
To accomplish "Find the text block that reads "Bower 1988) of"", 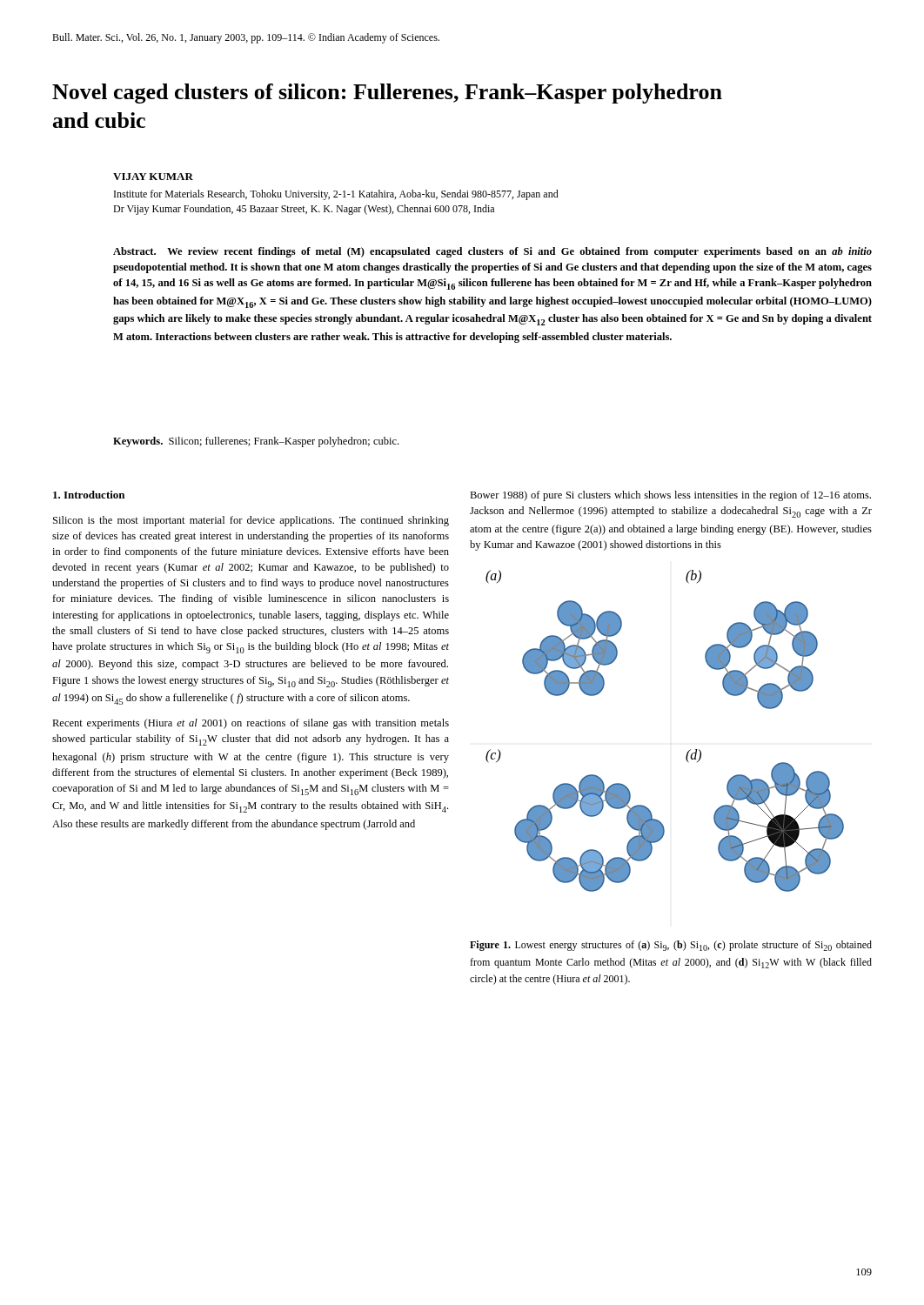I will click(671, 520).
